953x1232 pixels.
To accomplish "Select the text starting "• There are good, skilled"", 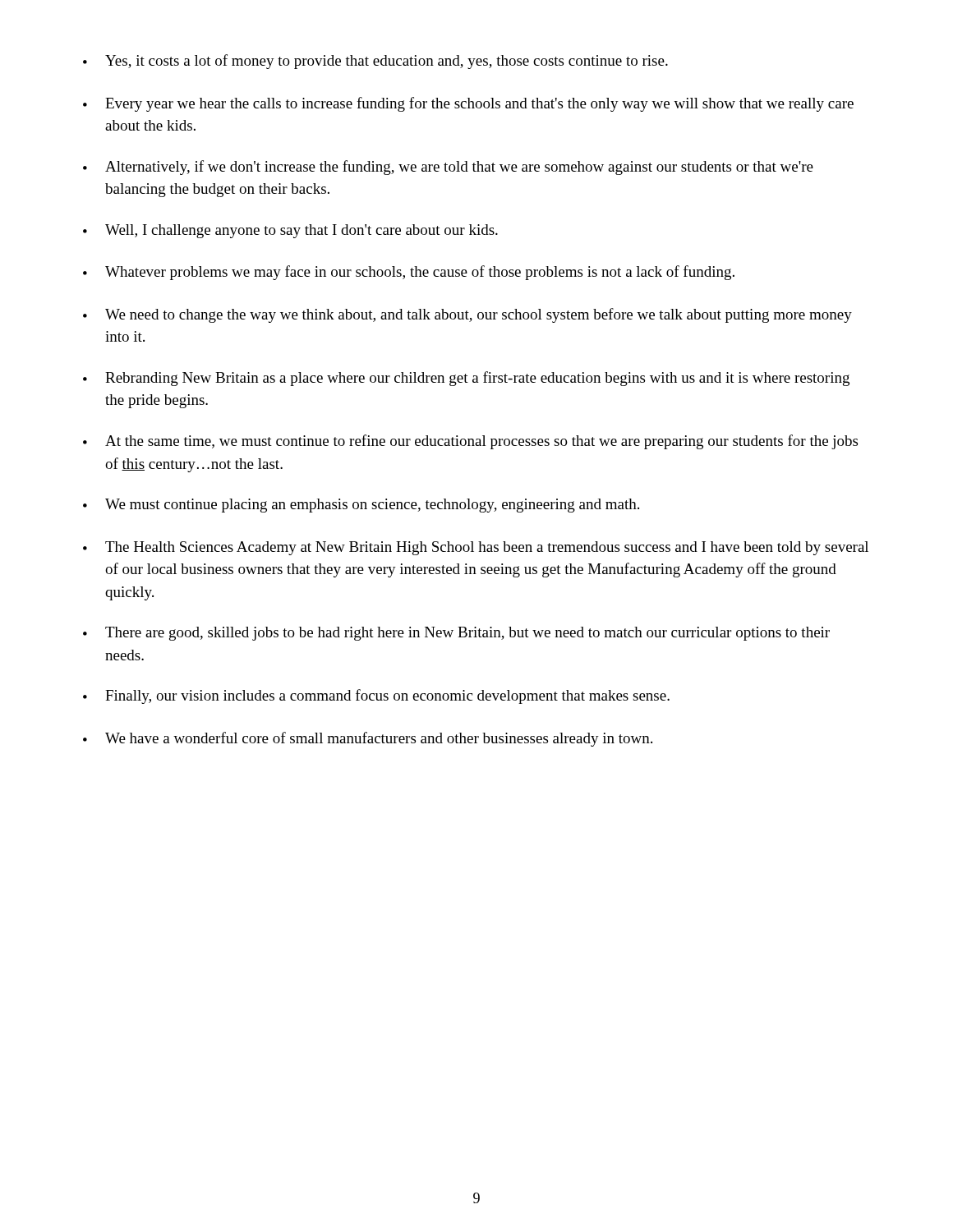I will point(476,644).
